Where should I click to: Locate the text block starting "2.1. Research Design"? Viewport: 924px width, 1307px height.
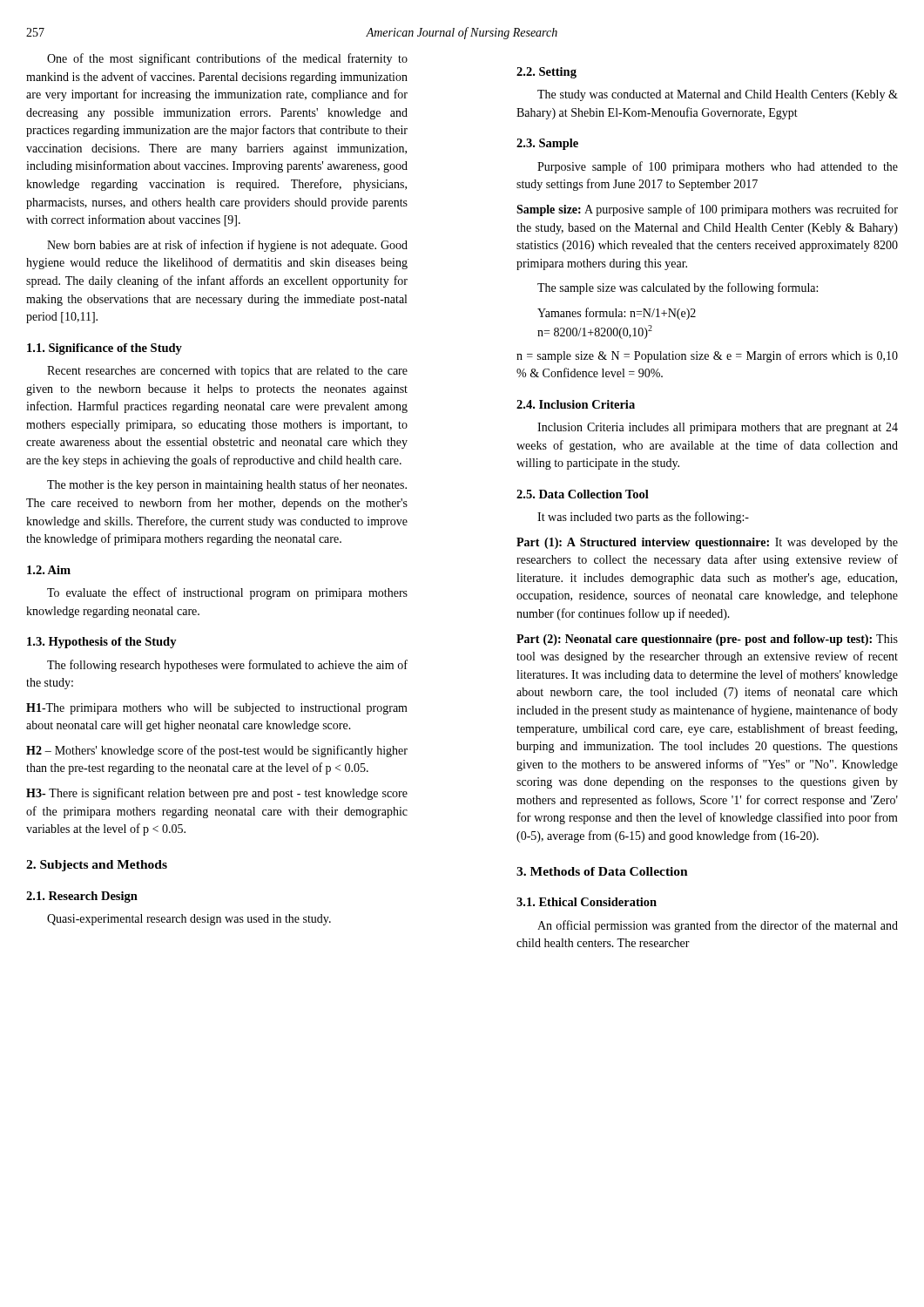pos(82,895)
